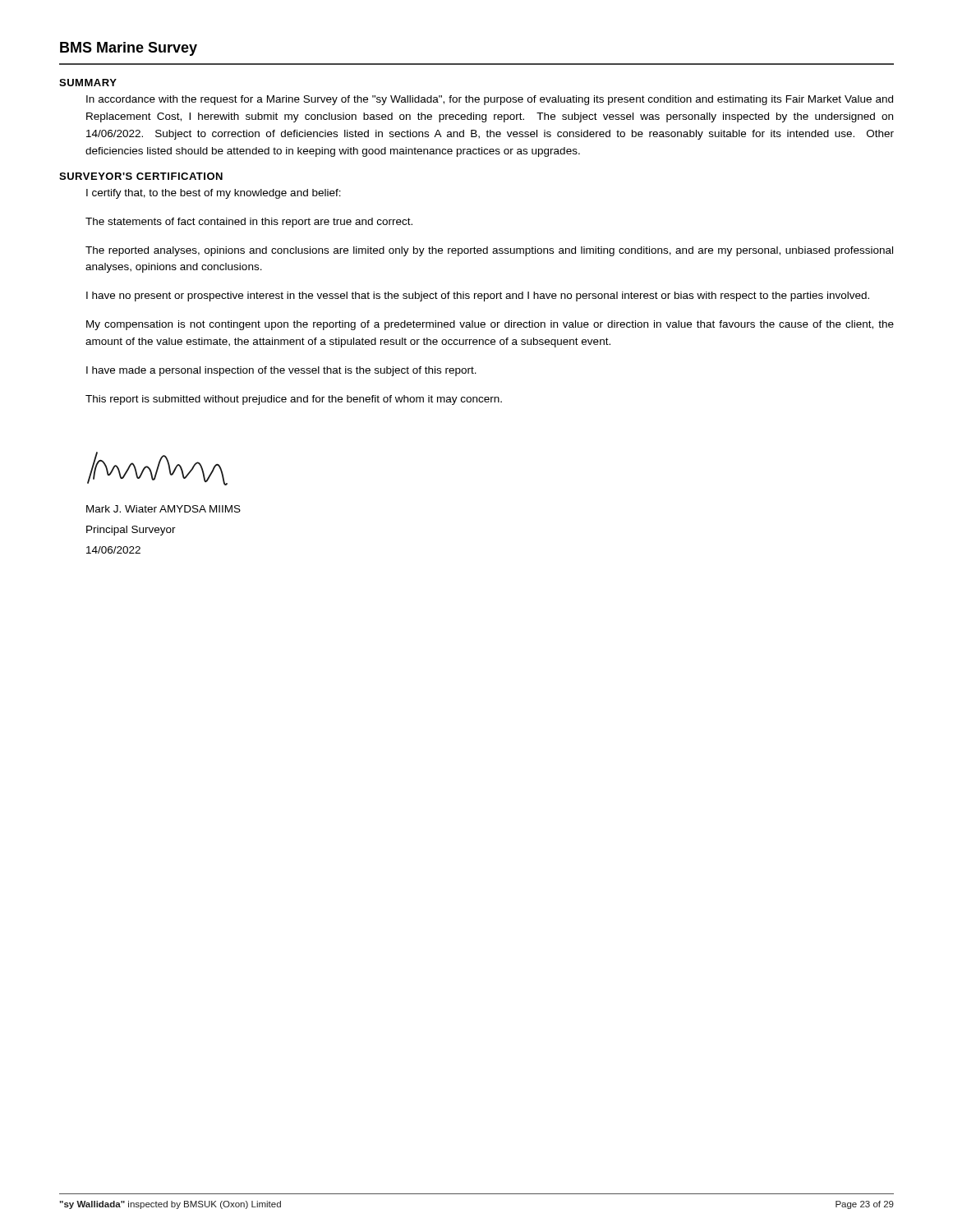
Task: Click on the text block containing "The statements of"
Action: (249, 221)
